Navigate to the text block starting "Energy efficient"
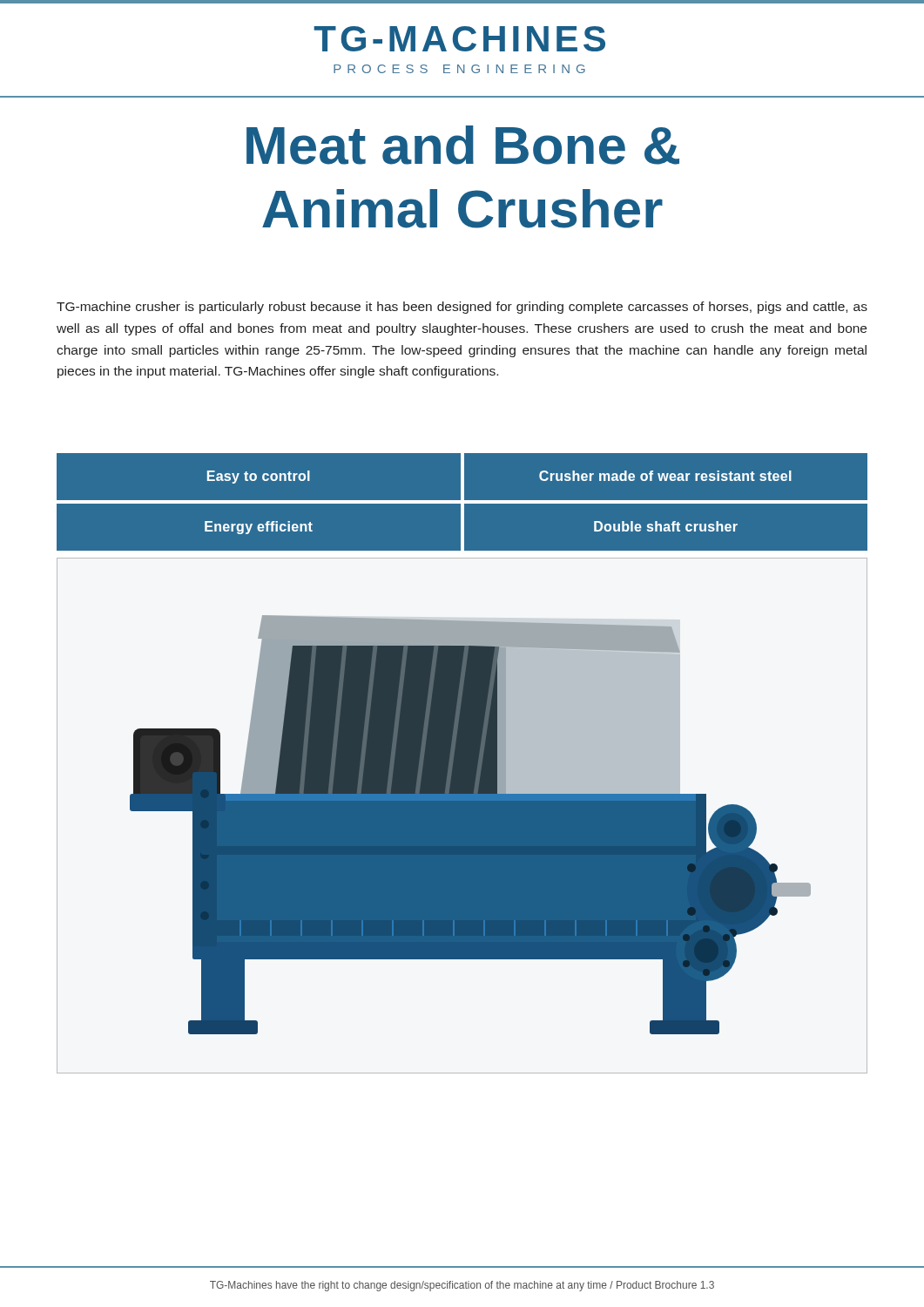924x1307 pixels. click(x=258, y=527)
